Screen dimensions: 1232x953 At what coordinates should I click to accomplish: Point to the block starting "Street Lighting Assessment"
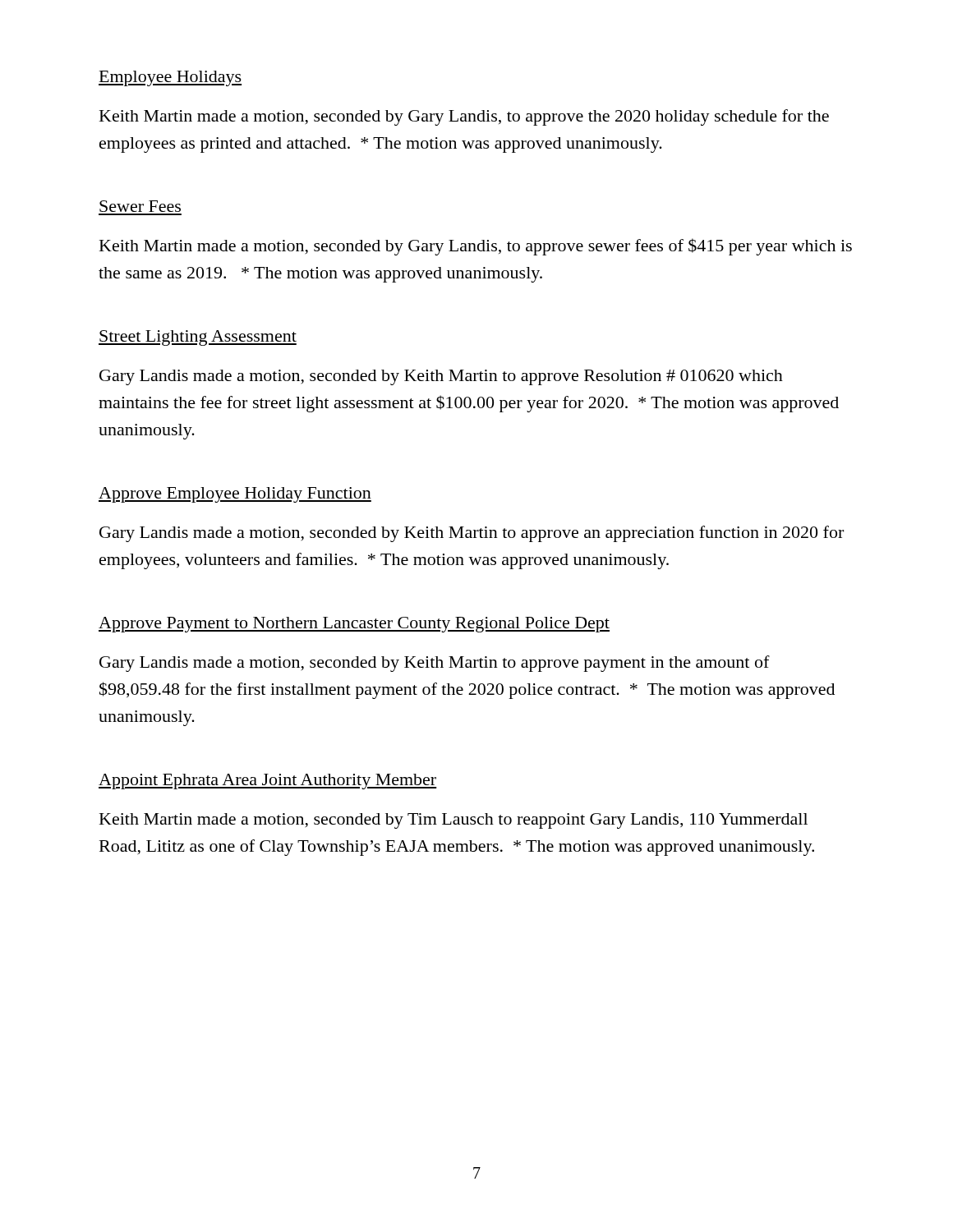(197, 336)
